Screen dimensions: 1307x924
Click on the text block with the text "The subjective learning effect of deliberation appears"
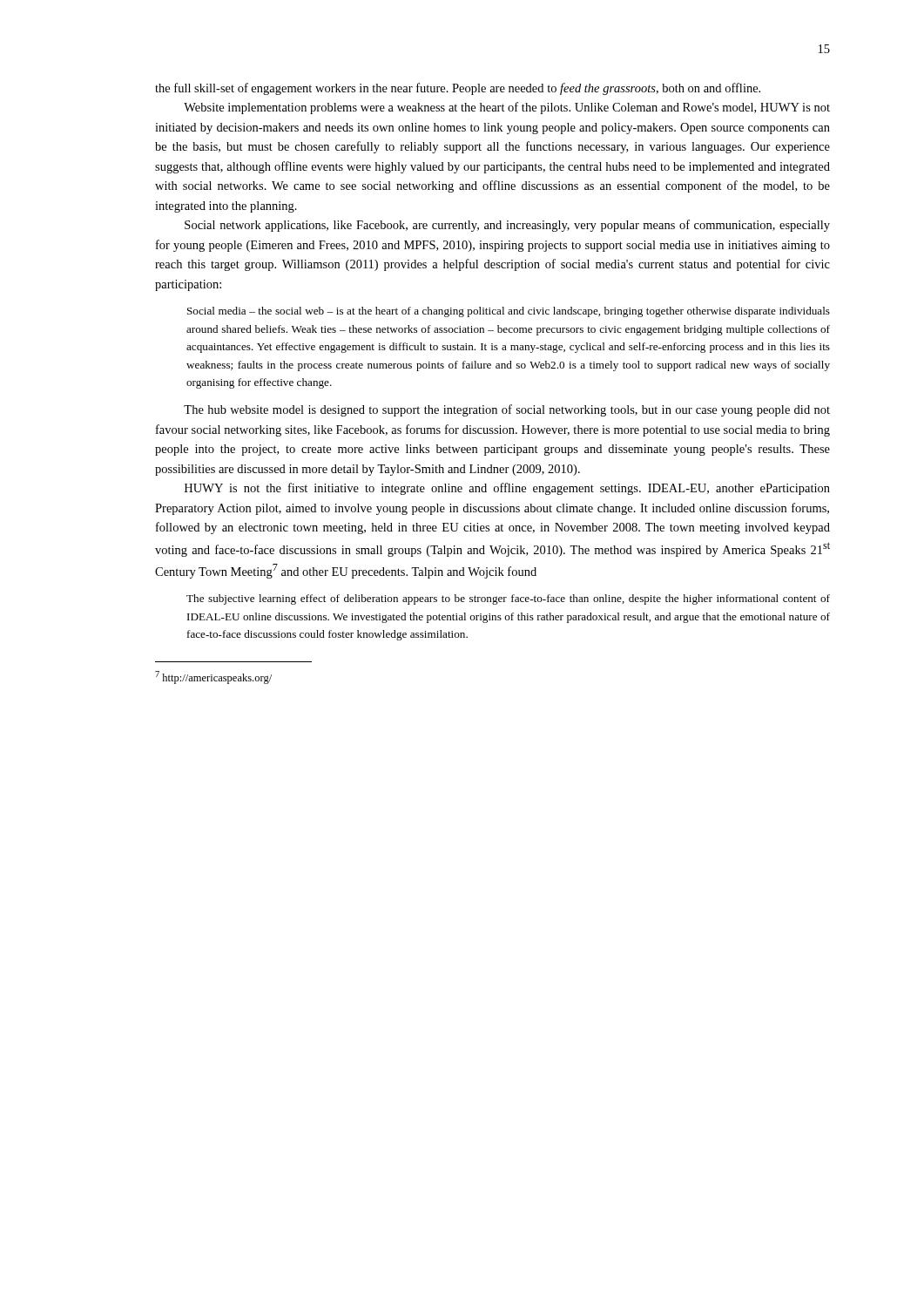tap(508, 617)
